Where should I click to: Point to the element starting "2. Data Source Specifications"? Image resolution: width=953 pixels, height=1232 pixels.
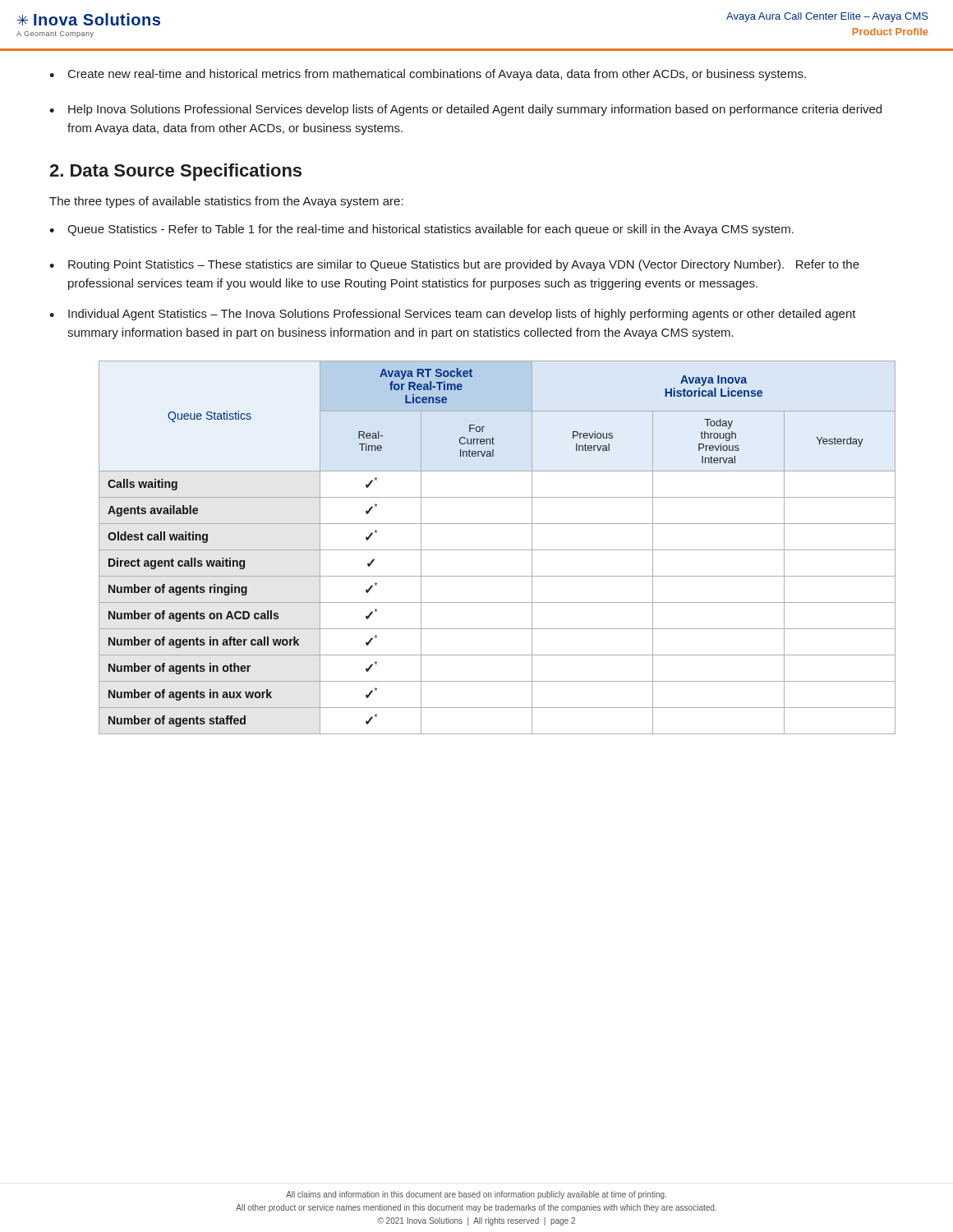coord(176,171)
